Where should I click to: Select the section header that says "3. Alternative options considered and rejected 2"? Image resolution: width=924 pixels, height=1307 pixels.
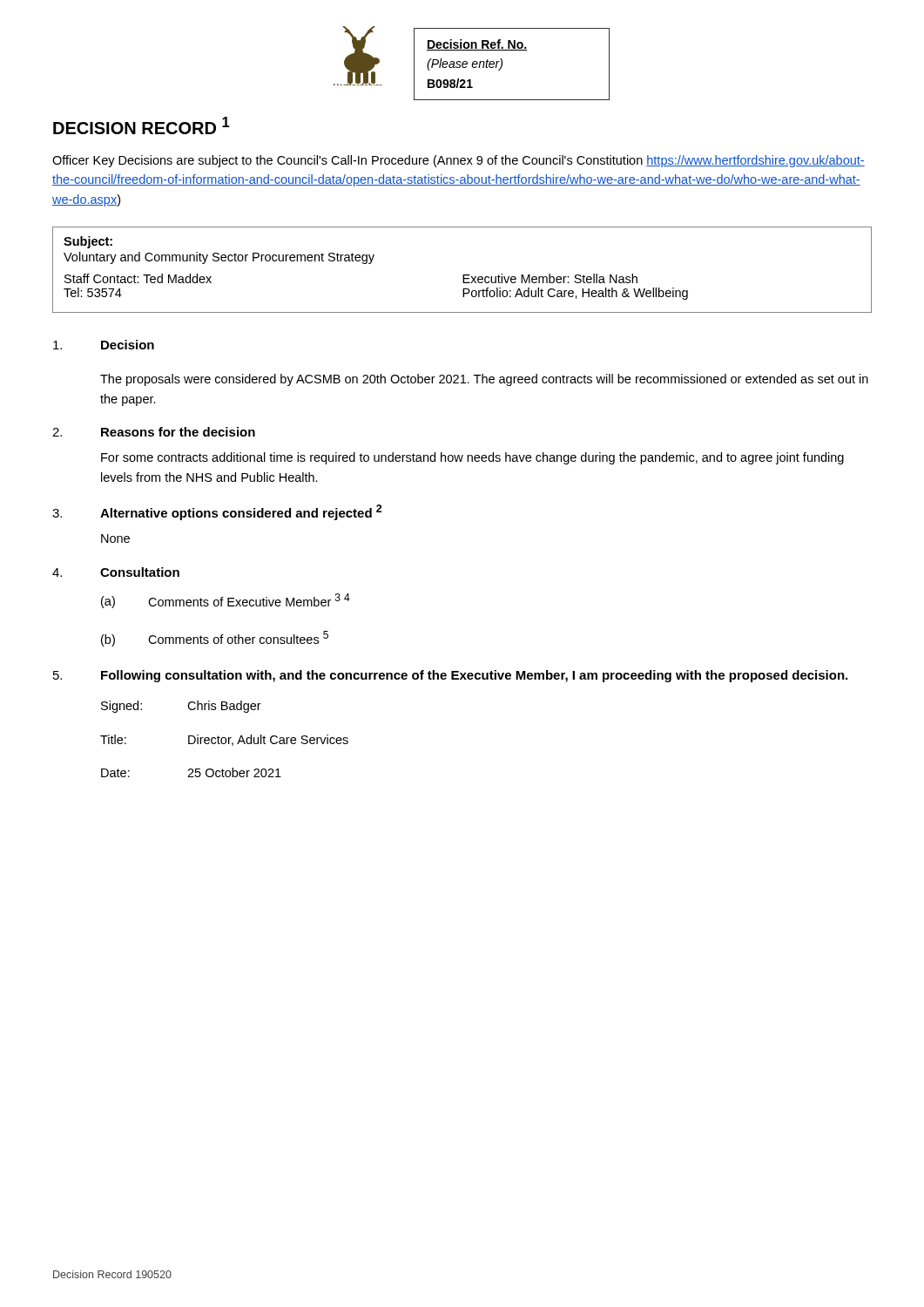tap(217, 512)
